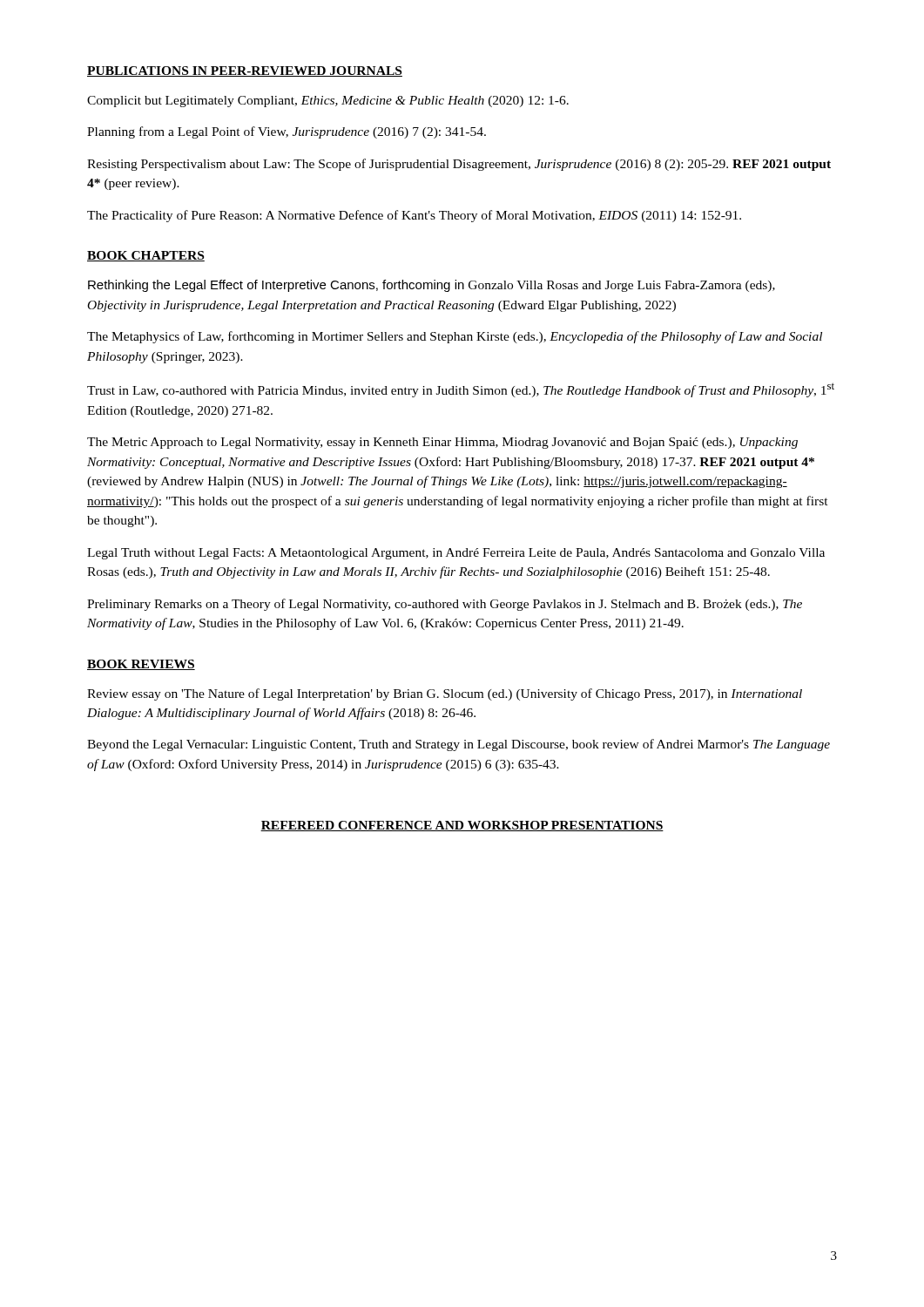
Task: Select the list item that reads "Trust in Law, co-authored with"
Action: point(461,398)
